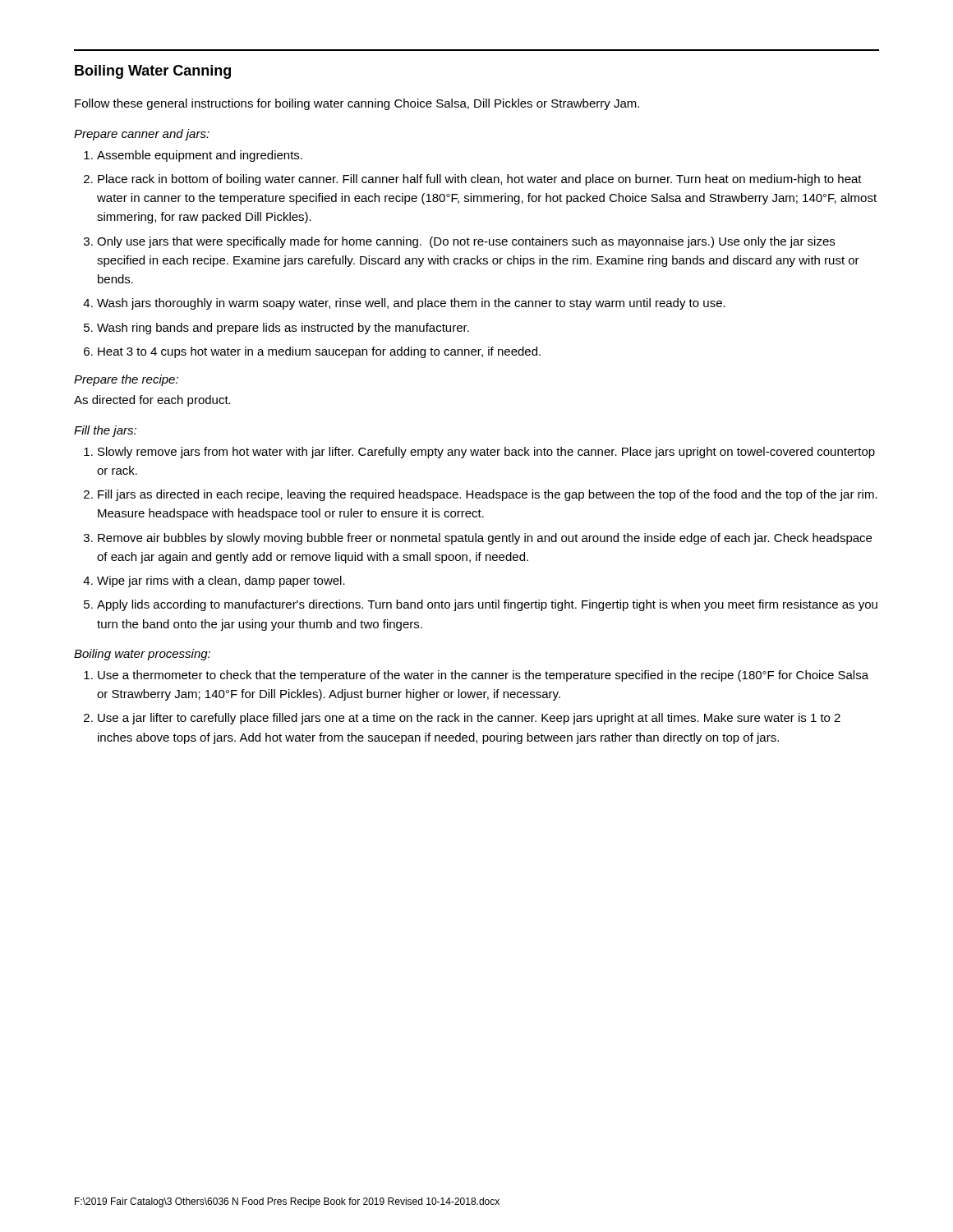This screenshot has height=1232, width=953.
Task: Locate the block starting "Boiling Water Canning"
Action: click(153, 71)
